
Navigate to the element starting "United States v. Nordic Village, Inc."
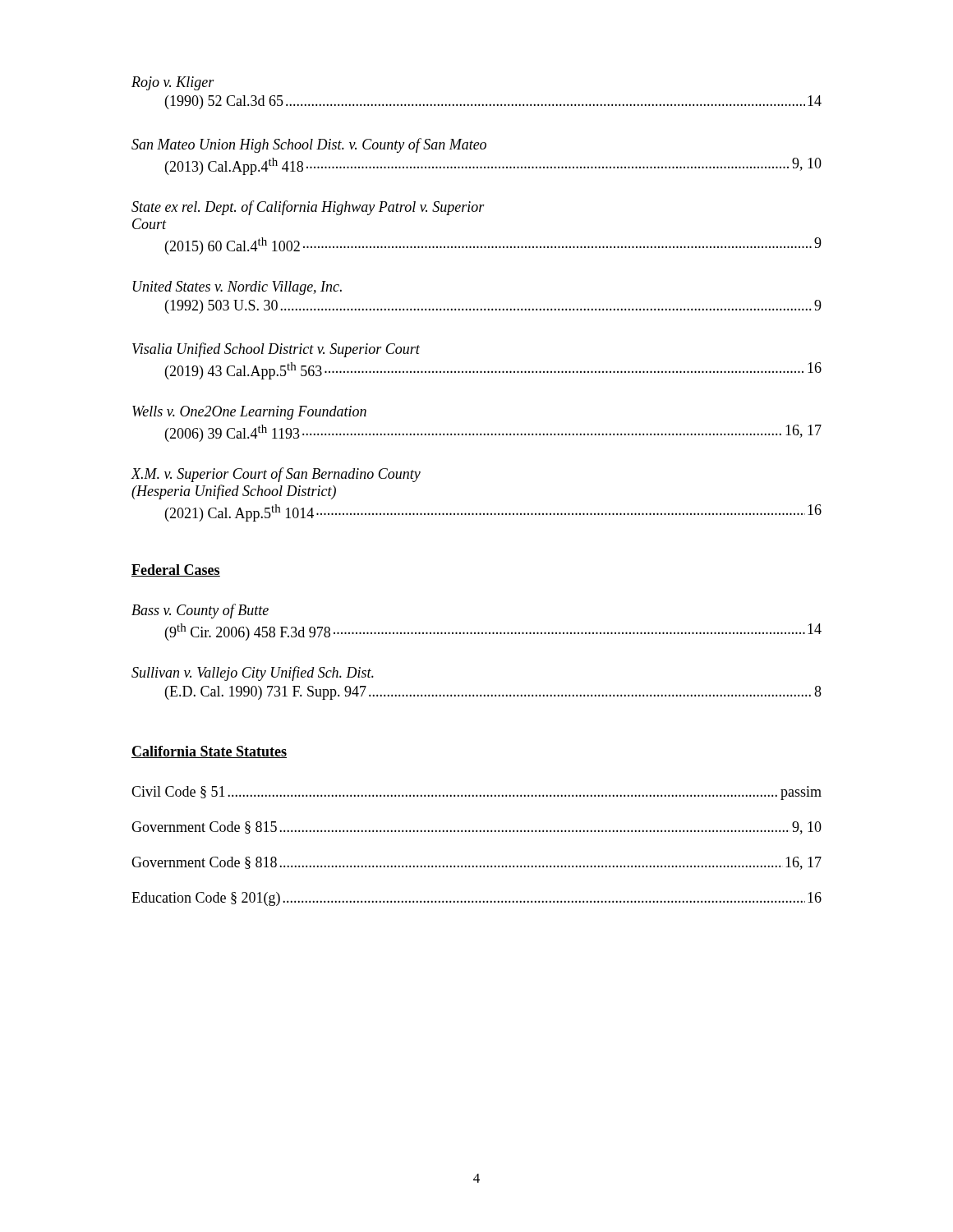(476, 298)
